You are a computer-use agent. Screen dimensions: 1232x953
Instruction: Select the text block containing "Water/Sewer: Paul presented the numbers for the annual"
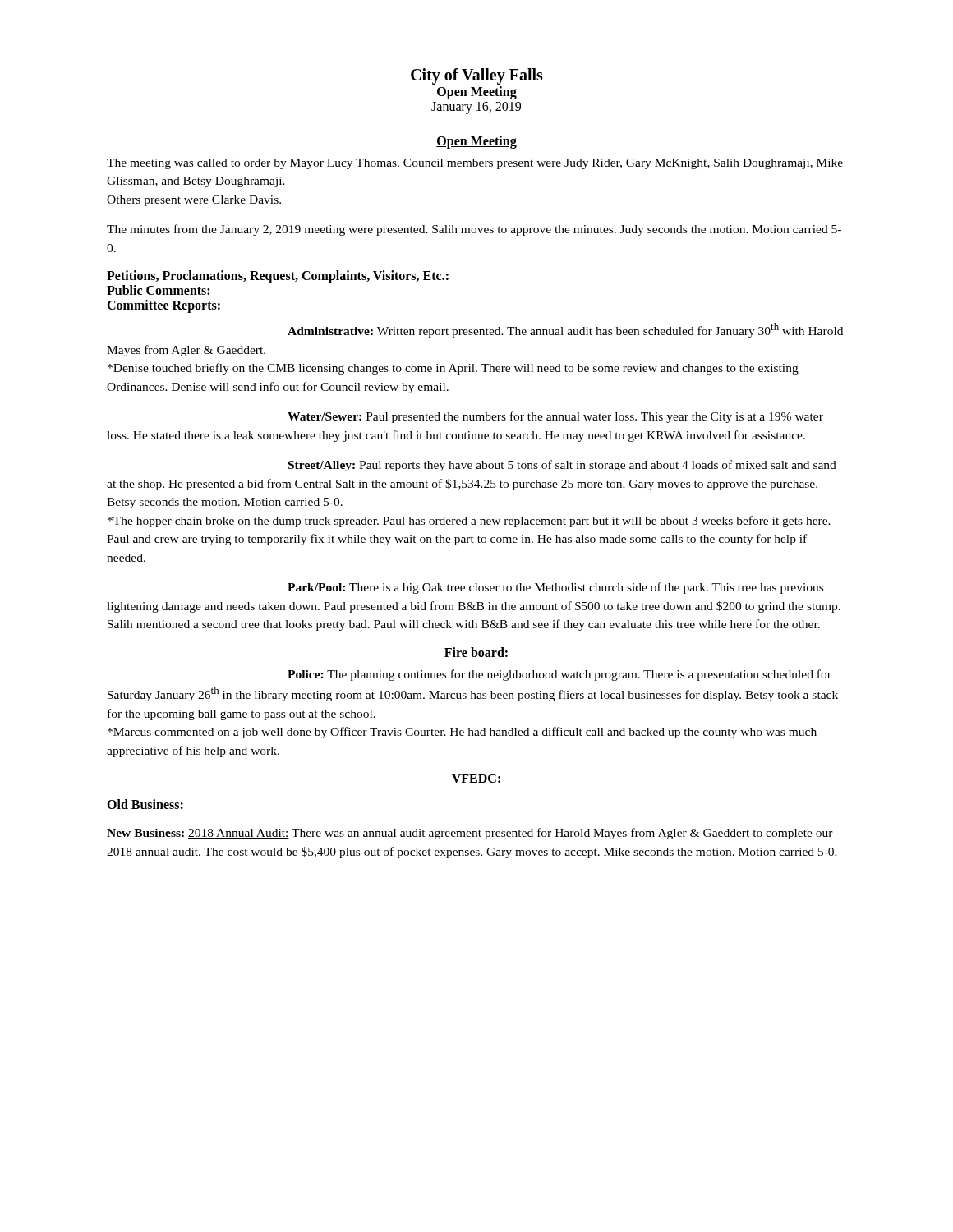pyautogui.click(x=465, y=426)
